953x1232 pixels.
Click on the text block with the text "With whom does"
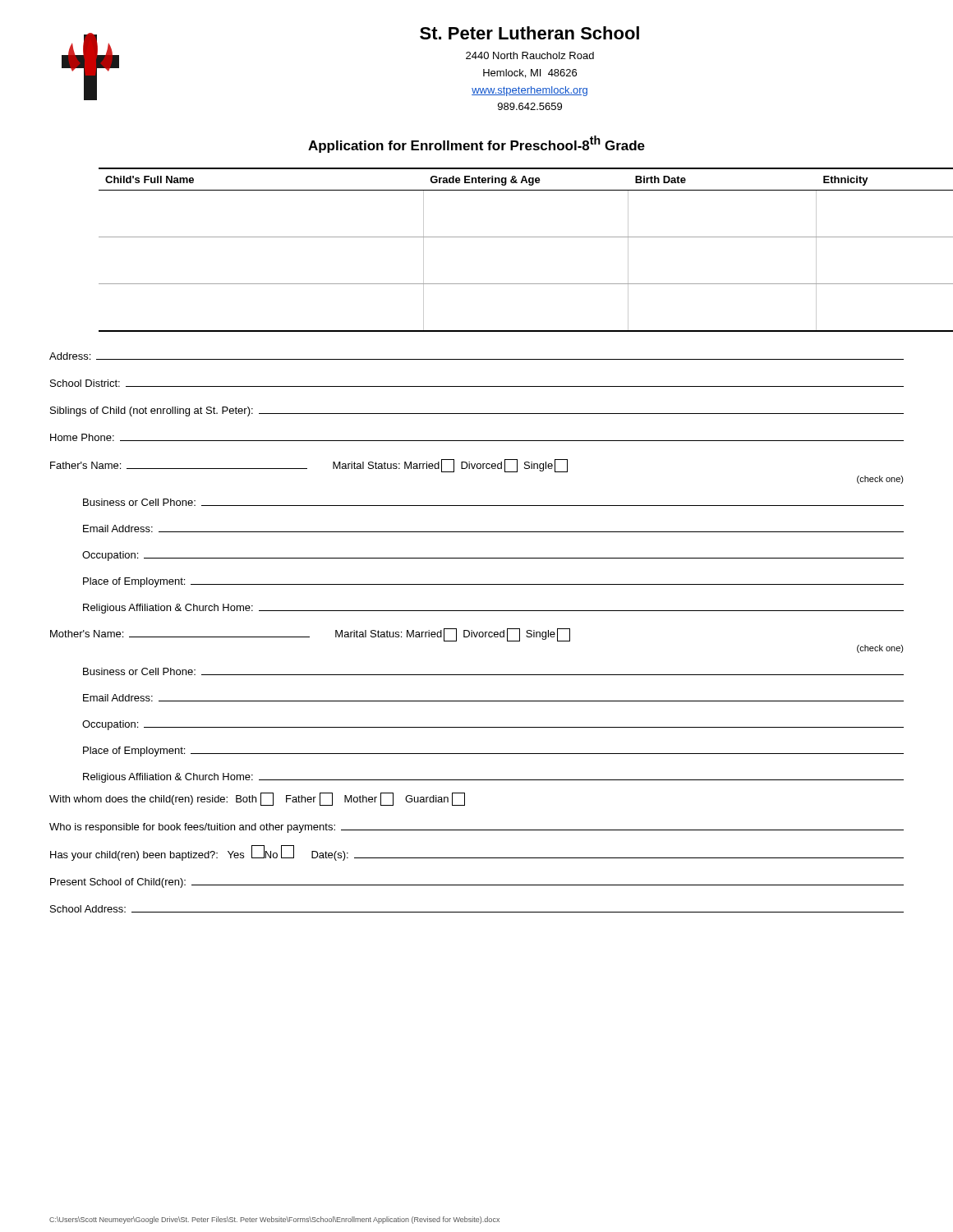(x=257, y=799)
